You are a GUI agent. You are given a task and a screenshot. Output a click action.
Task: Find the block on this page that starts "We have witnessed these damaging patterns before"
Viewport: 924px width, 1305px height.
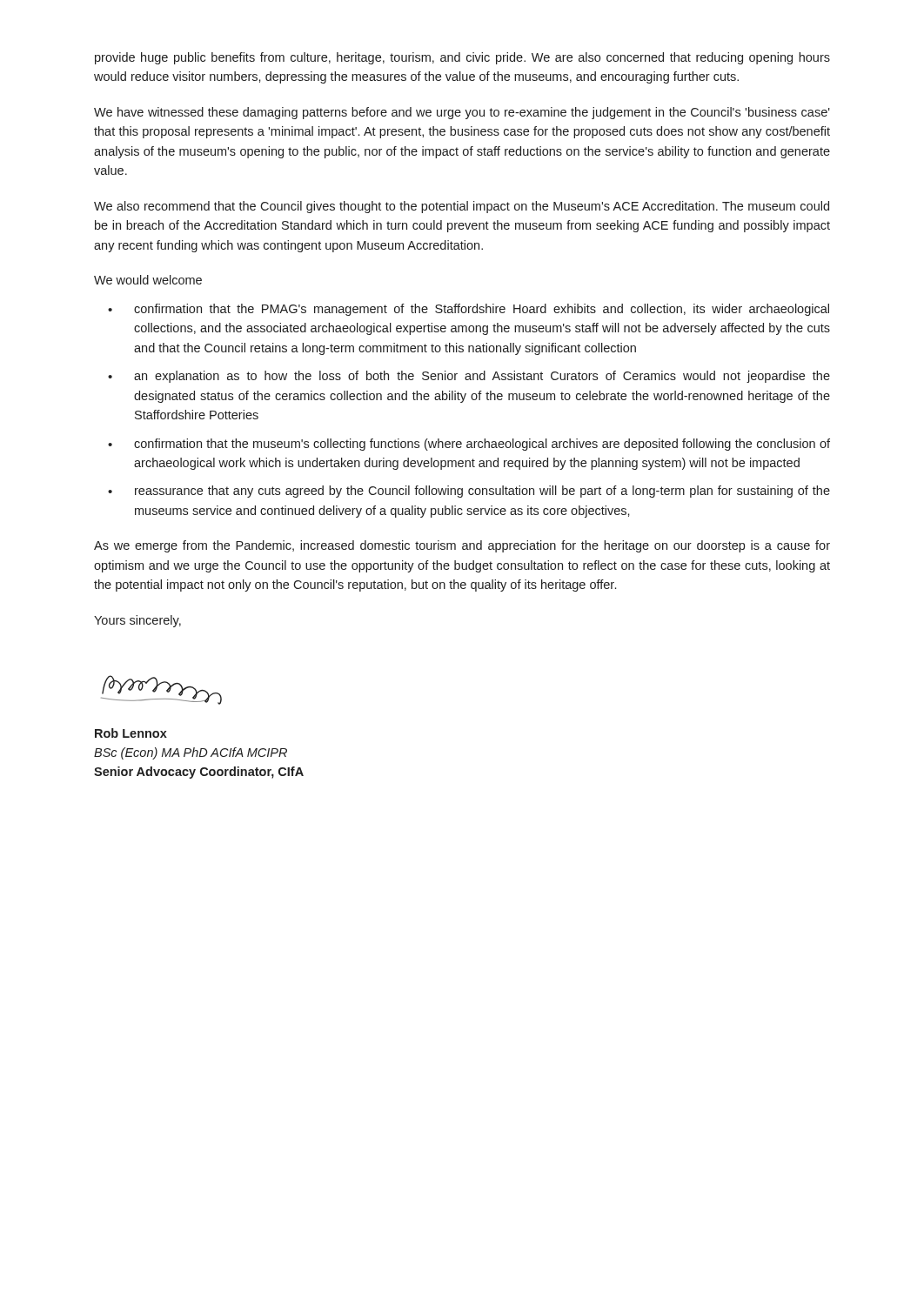pyautogui.click(x=462, y=141)
